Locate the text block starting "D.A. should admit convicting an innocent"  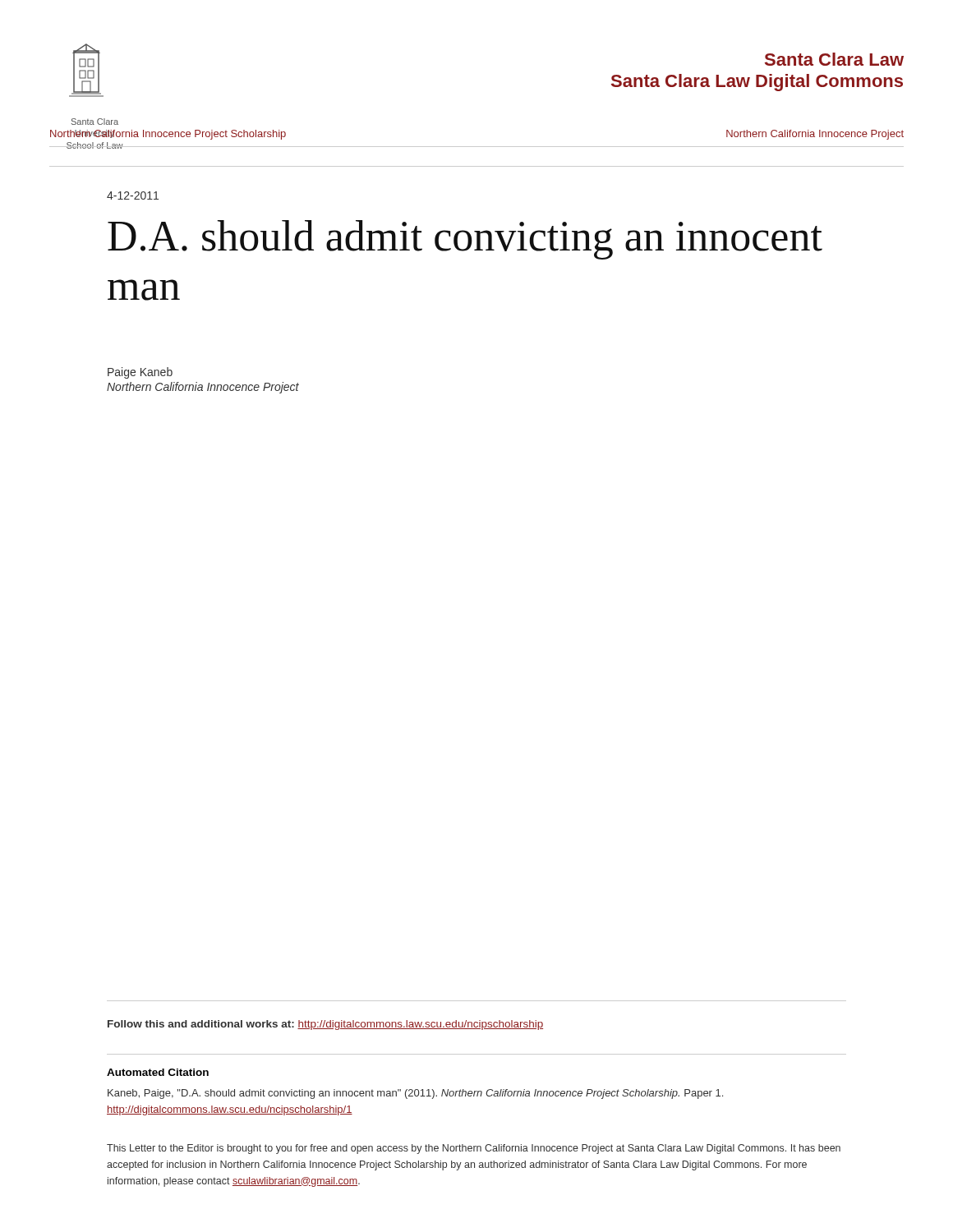pyautogui.click(x=465, y=261)
